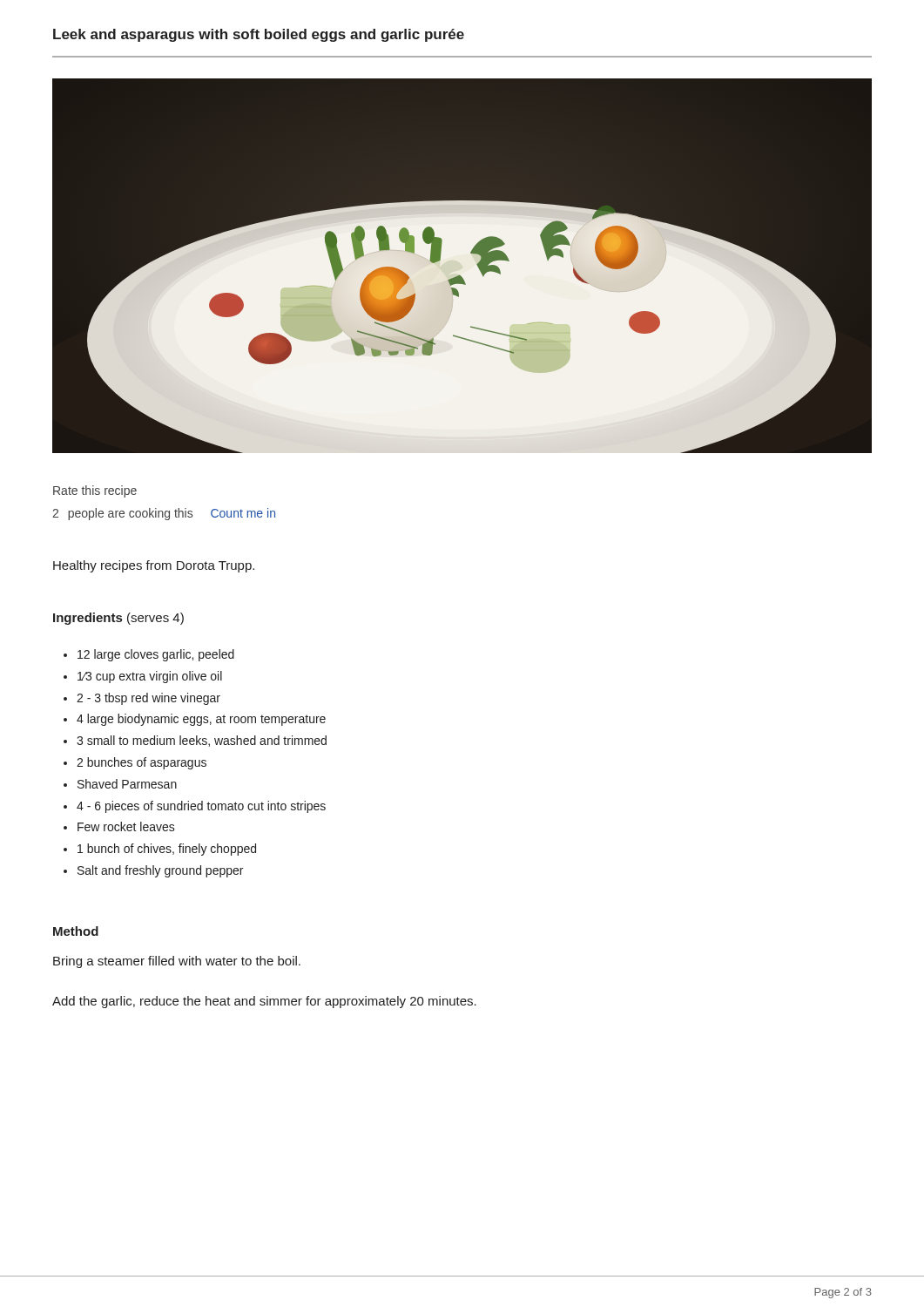Select the text block that reads "Rate this recipe 2 people are cooking"
The width and height of the screenshot is (924, 1307).
pos(164,502)
